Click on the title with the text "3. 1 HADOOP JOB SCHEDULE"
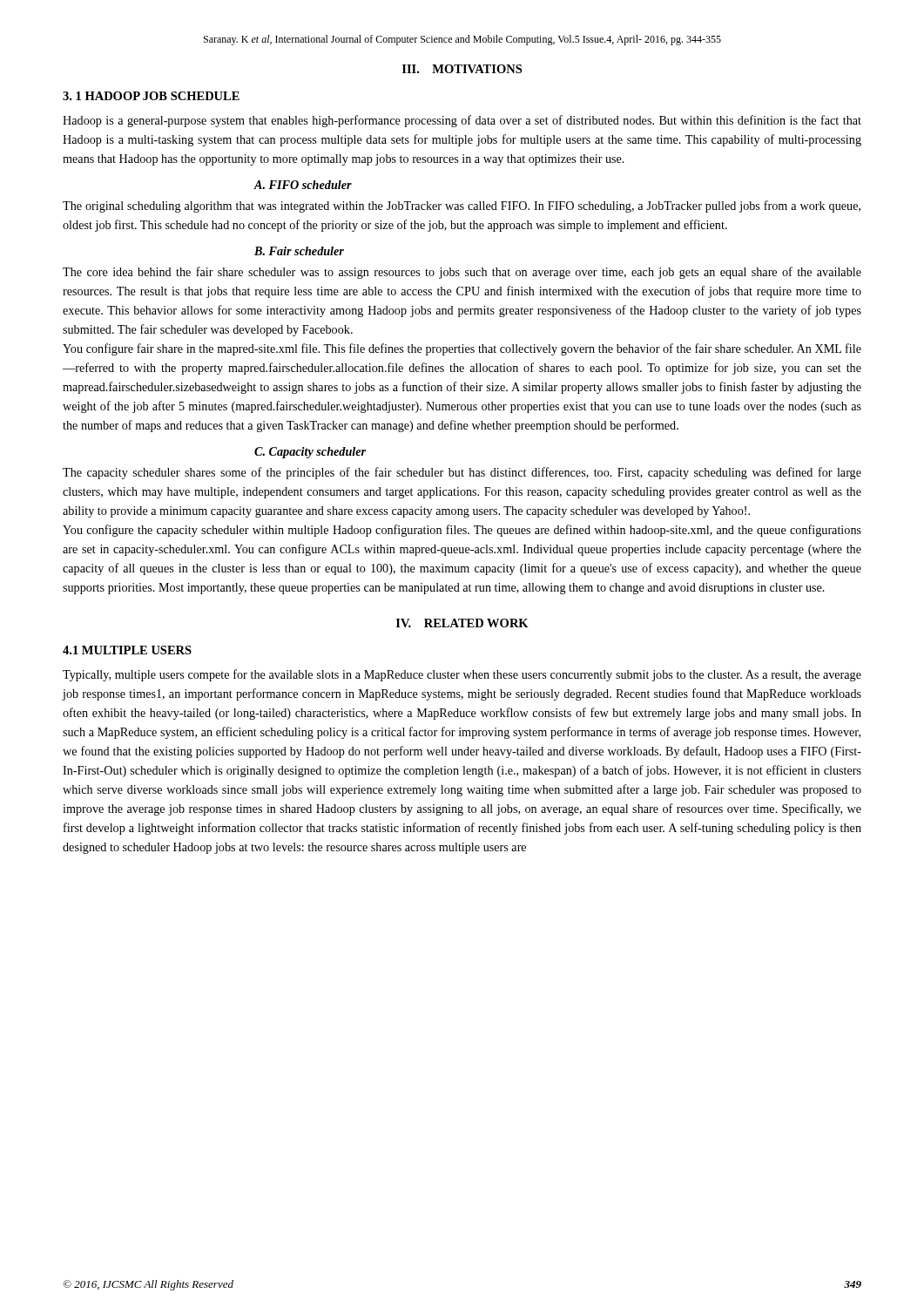924x1307 pixels. 151,96
